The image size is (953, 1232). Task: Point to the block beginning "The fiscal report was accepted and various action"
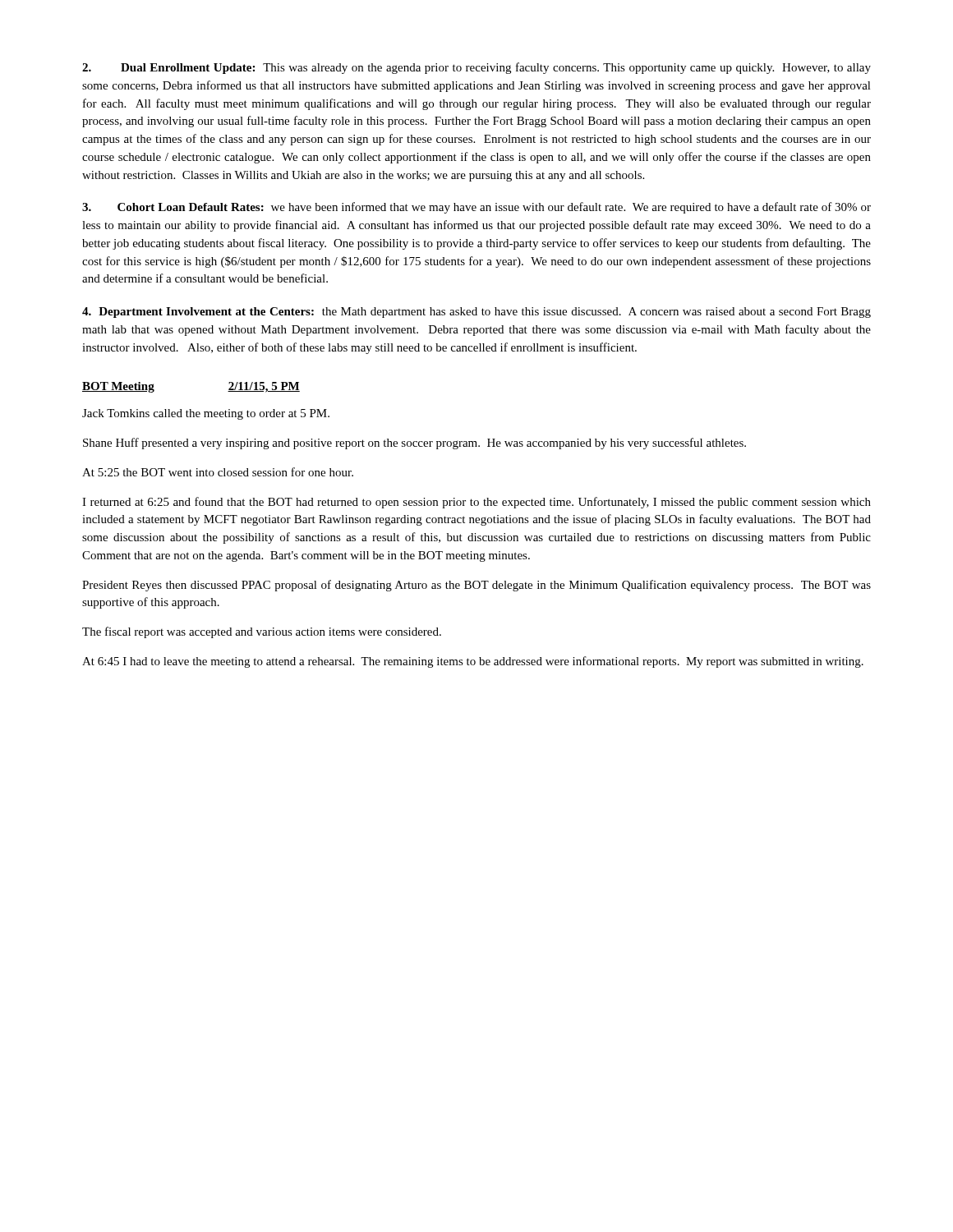262,632
